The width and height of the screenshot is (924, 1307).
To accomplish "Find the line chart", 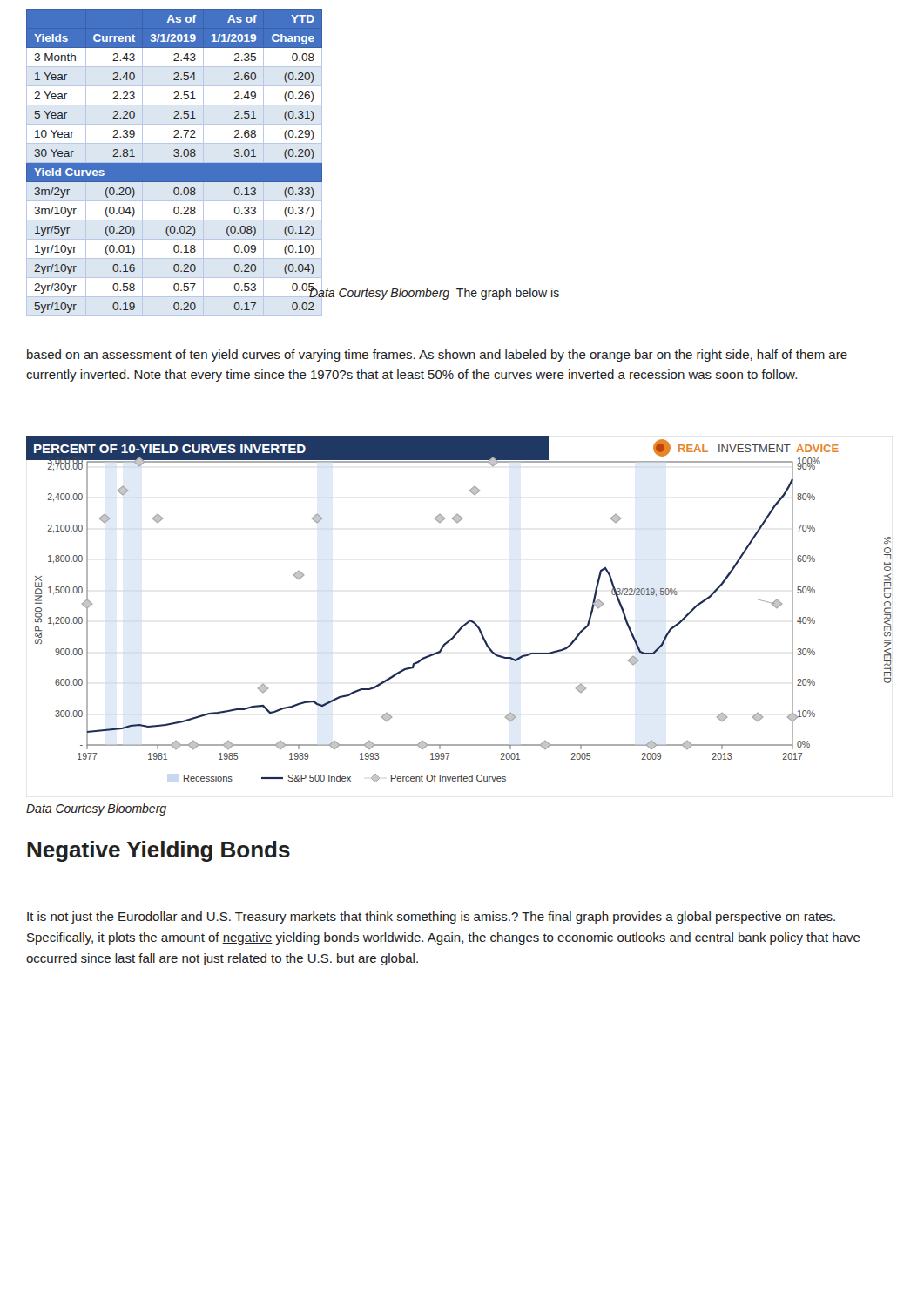I will point(459,618).
